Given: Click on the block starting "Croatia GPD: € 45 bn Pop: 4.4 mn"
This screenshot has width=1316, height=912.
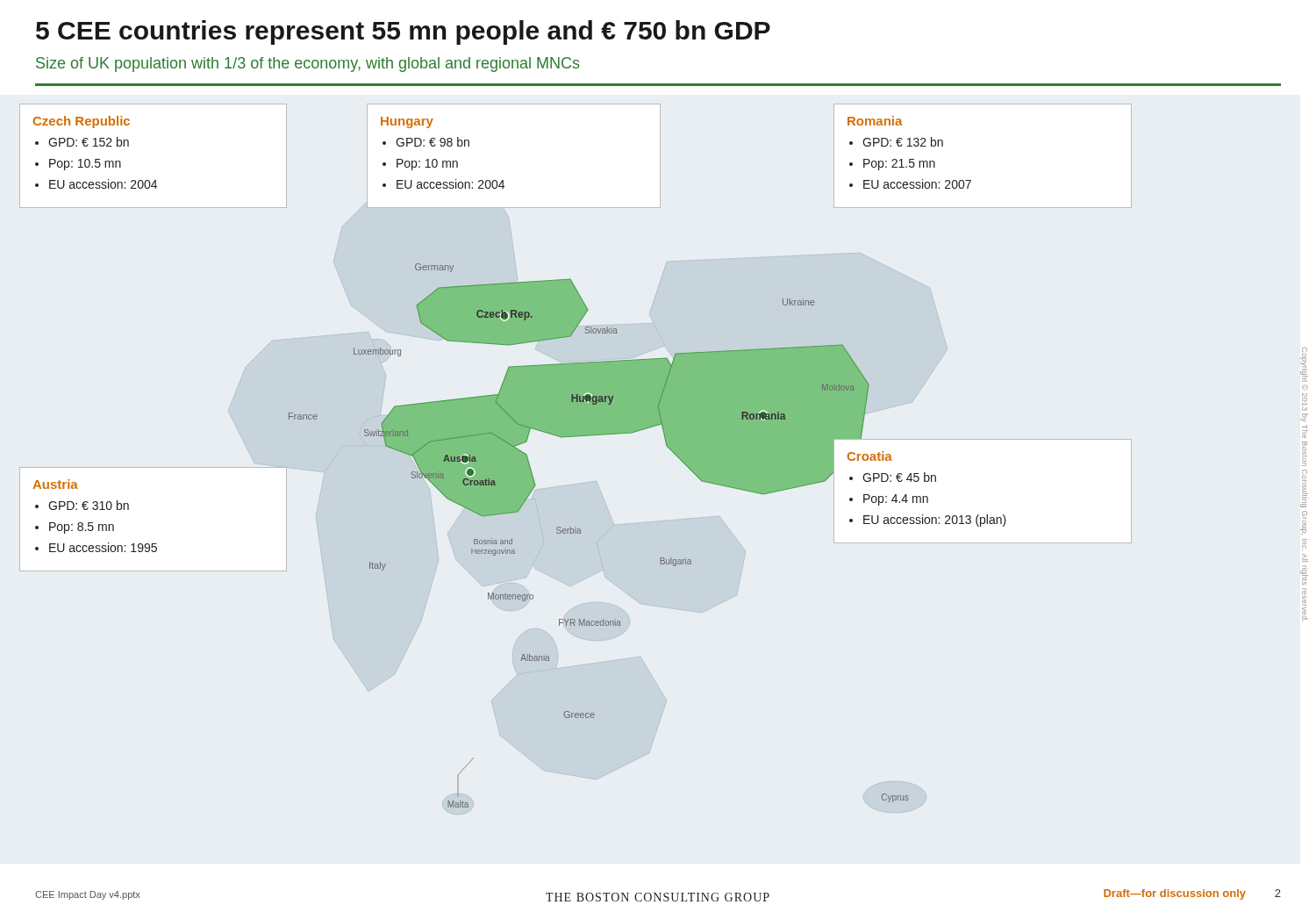Looking at the screenshot, I should point(870,456).
